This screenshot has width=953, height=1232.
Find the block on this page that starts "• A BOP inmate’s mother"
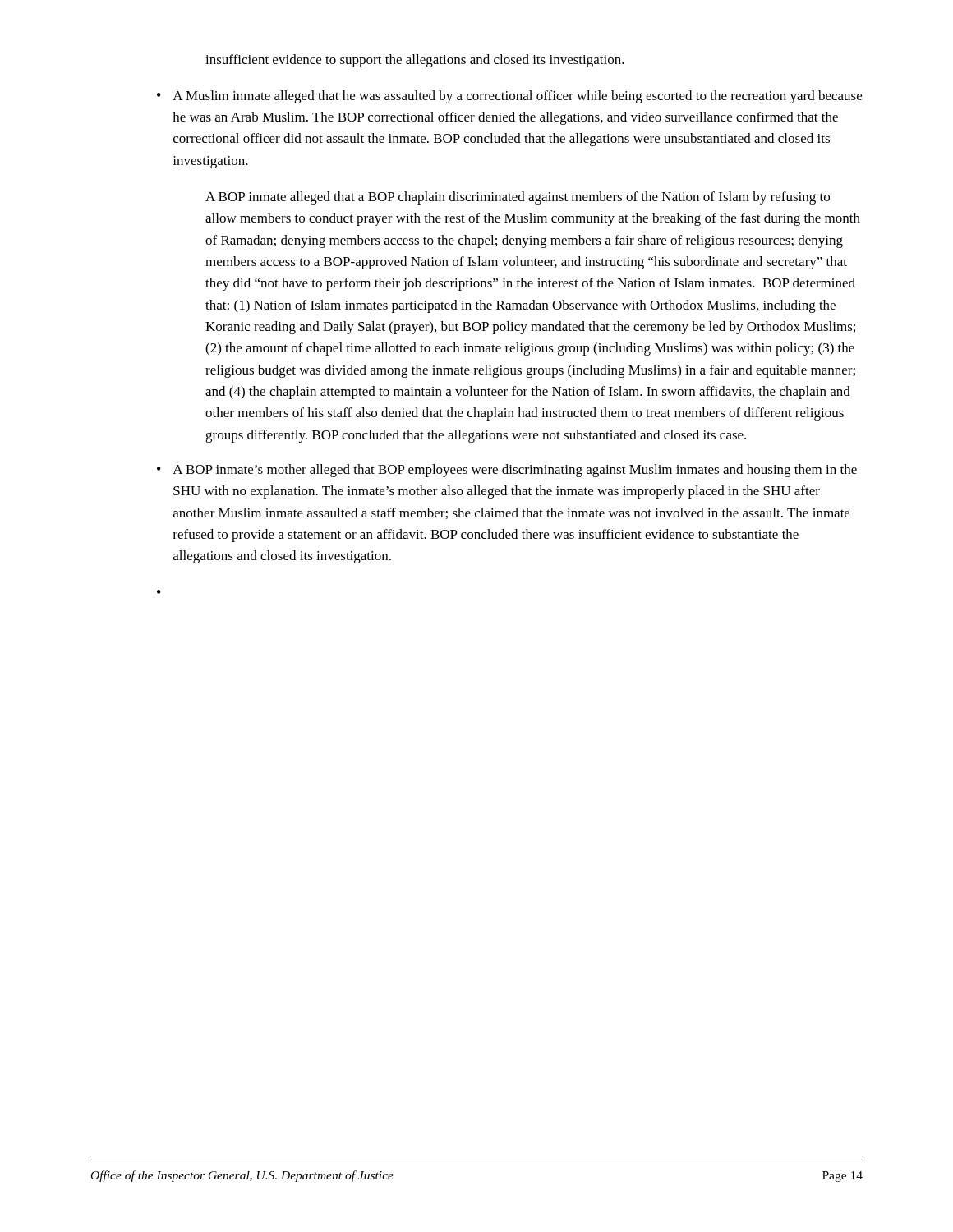tap(509, 513)
